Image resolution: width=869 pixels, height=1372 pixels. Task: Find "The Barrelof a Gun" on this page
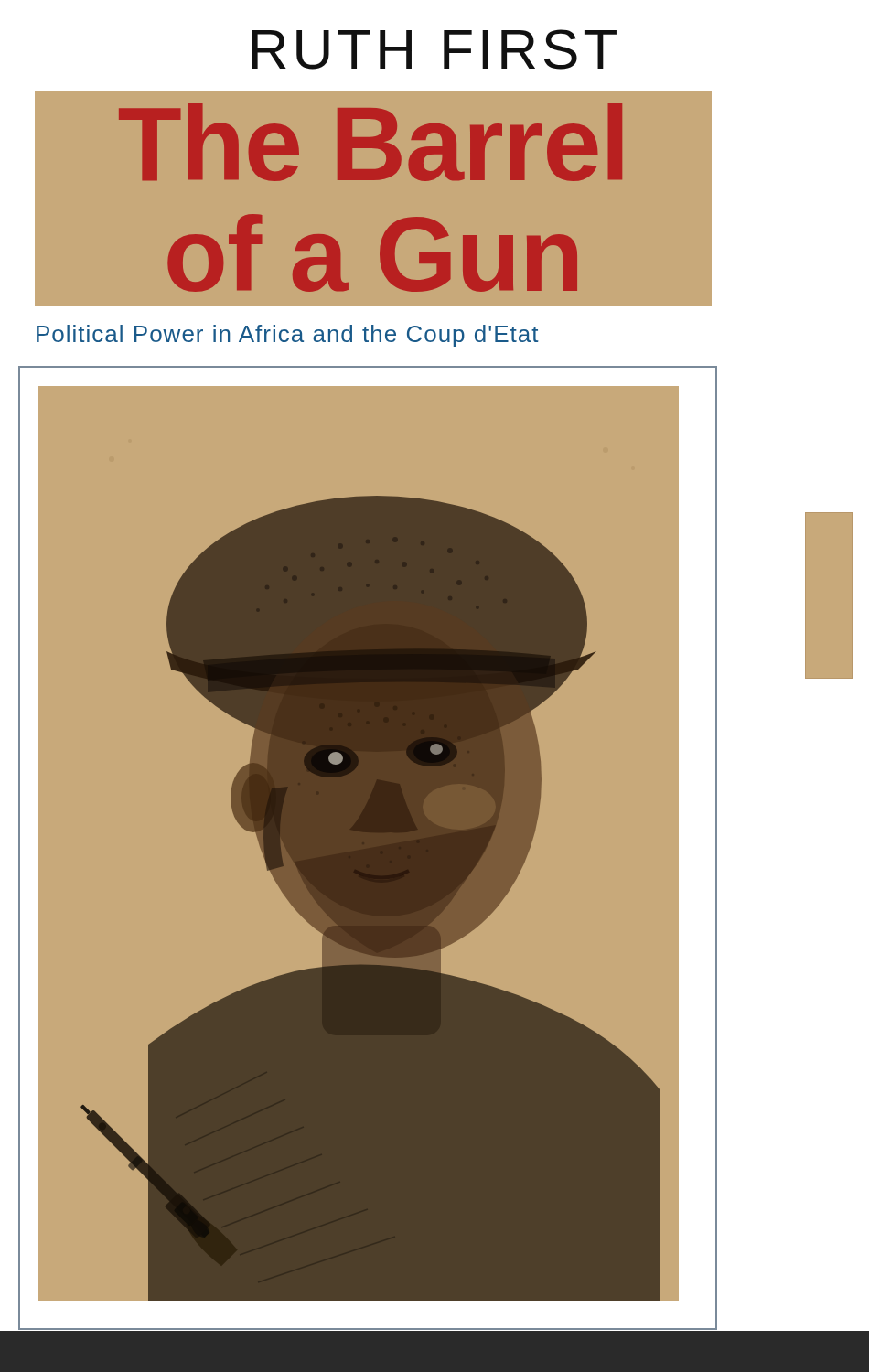373,199
